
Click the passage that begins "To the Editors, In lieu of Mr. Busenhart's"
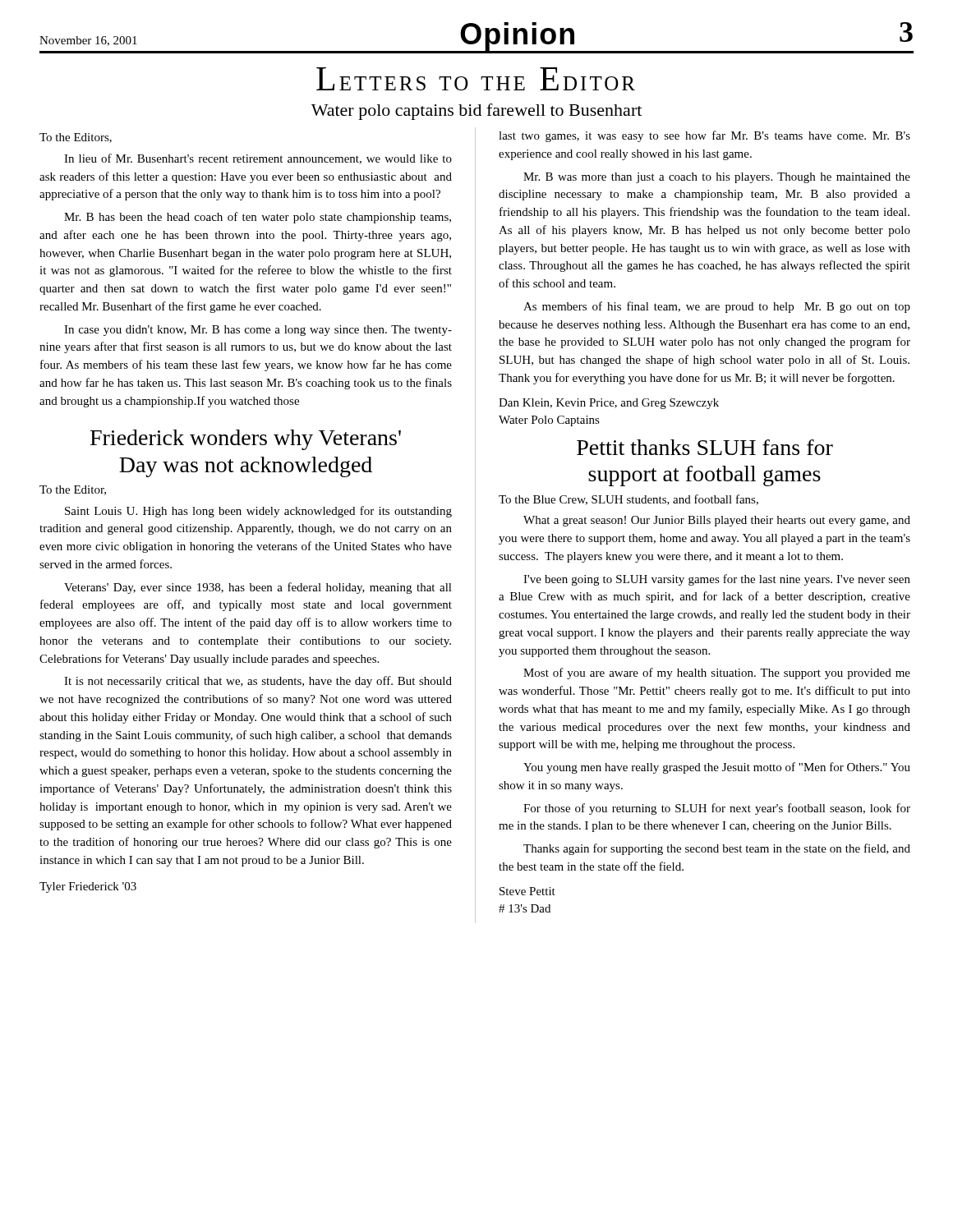click(x=246, y=270)
